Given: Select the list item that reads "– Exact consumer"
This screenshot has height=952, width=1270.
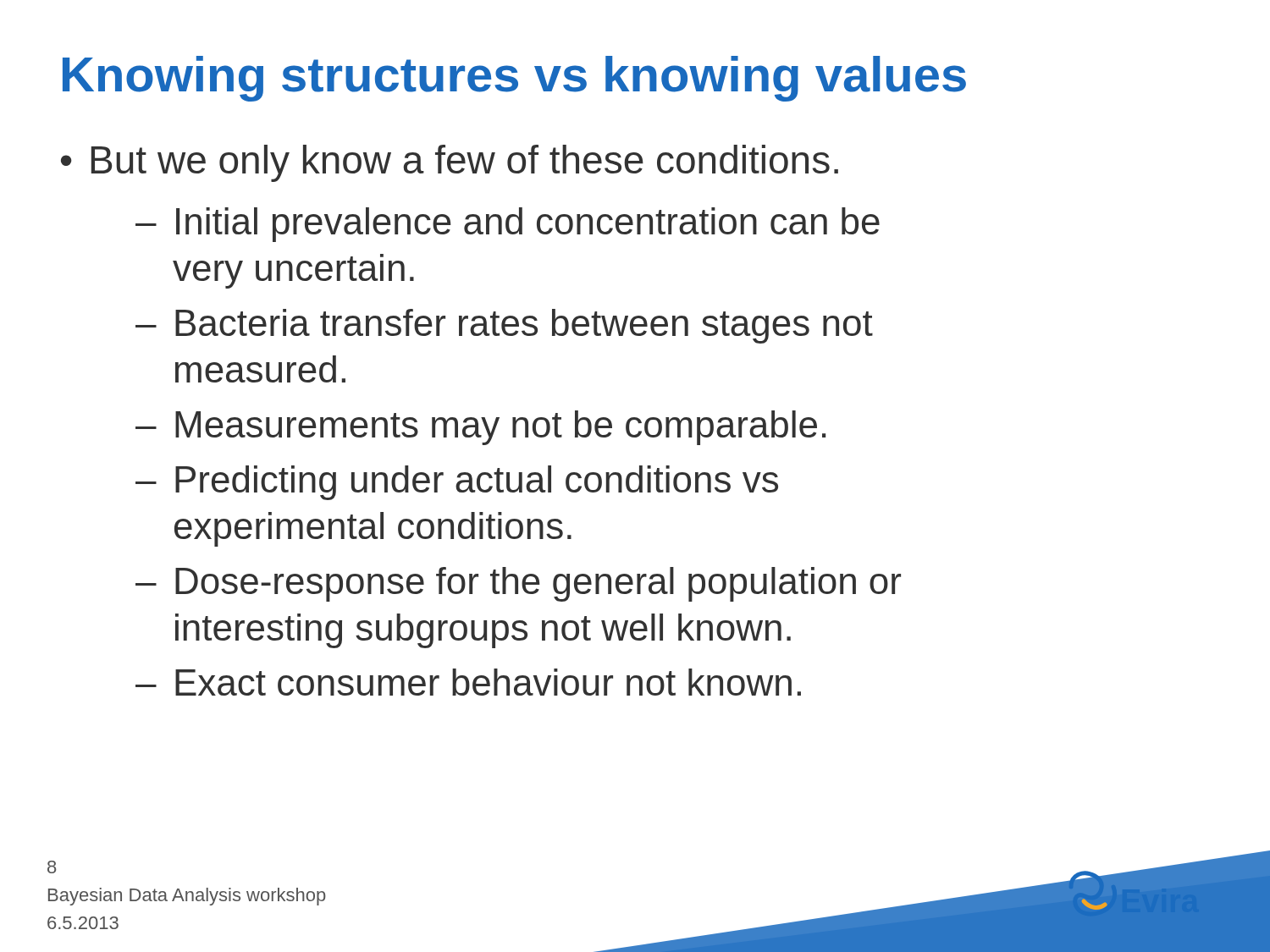Looking at the screenshot, I should (673, 682).
